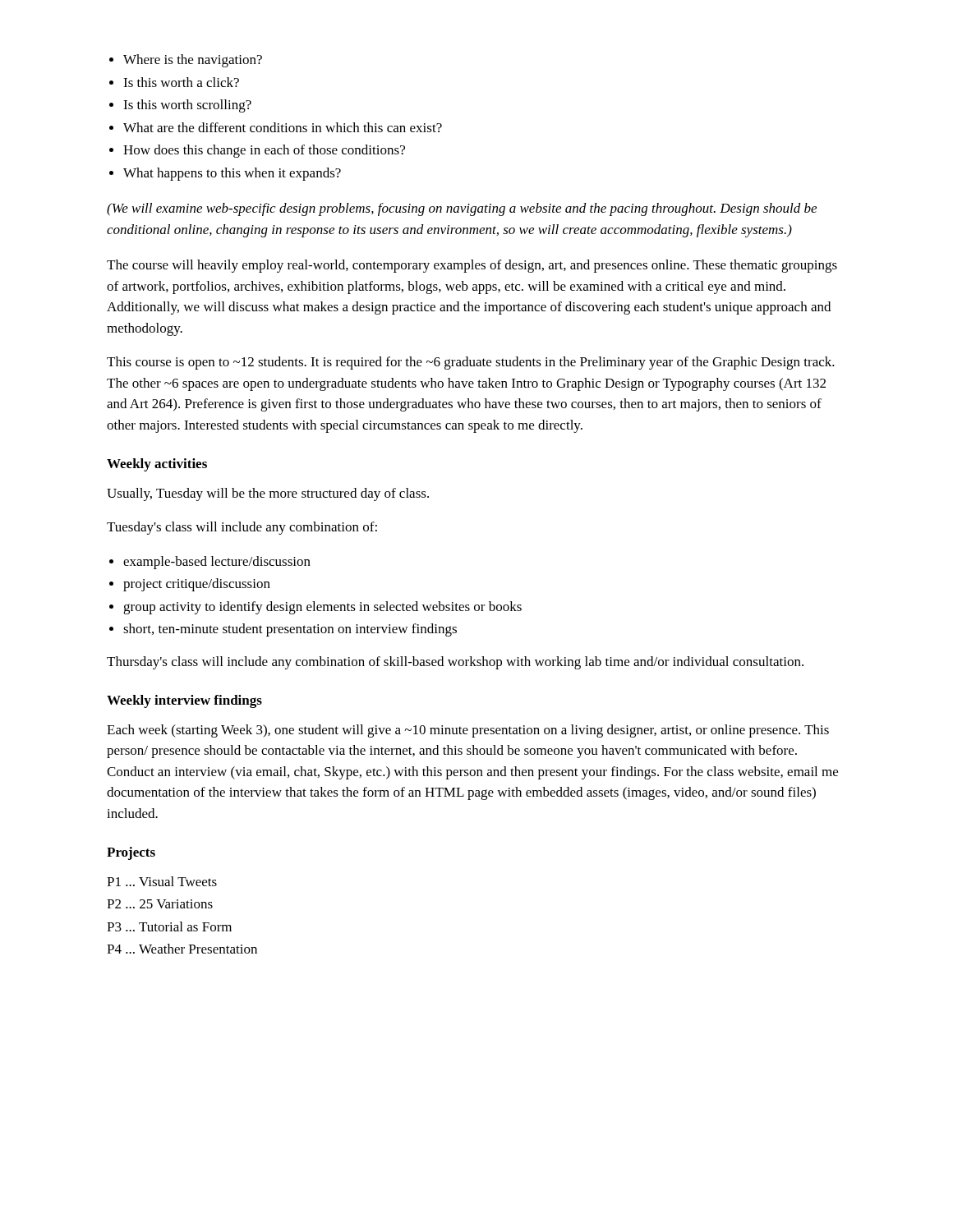Point to the element starting "Thursday's class will include"

(456, 661)
